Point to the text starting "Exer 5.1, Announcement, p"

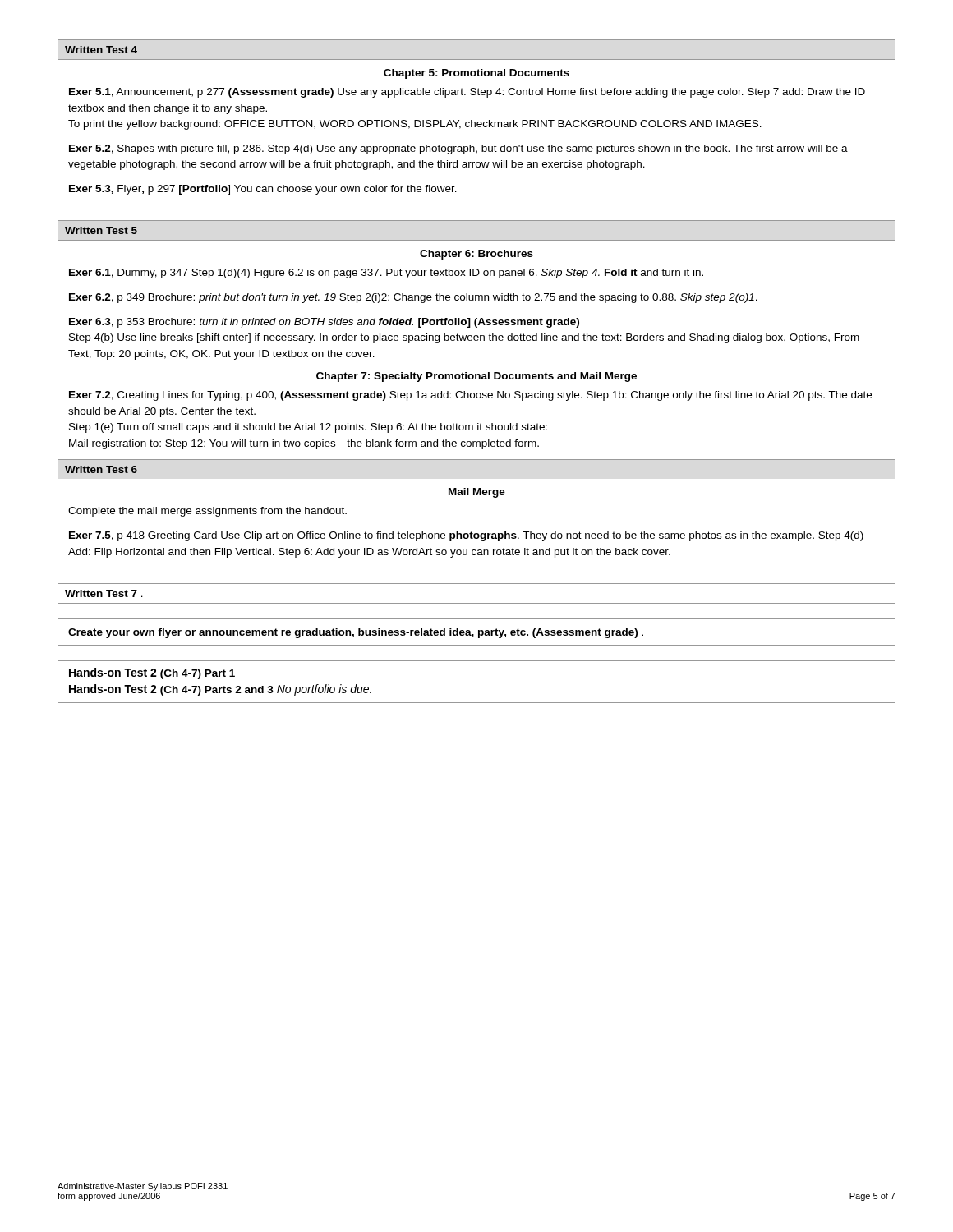point(467,93)
